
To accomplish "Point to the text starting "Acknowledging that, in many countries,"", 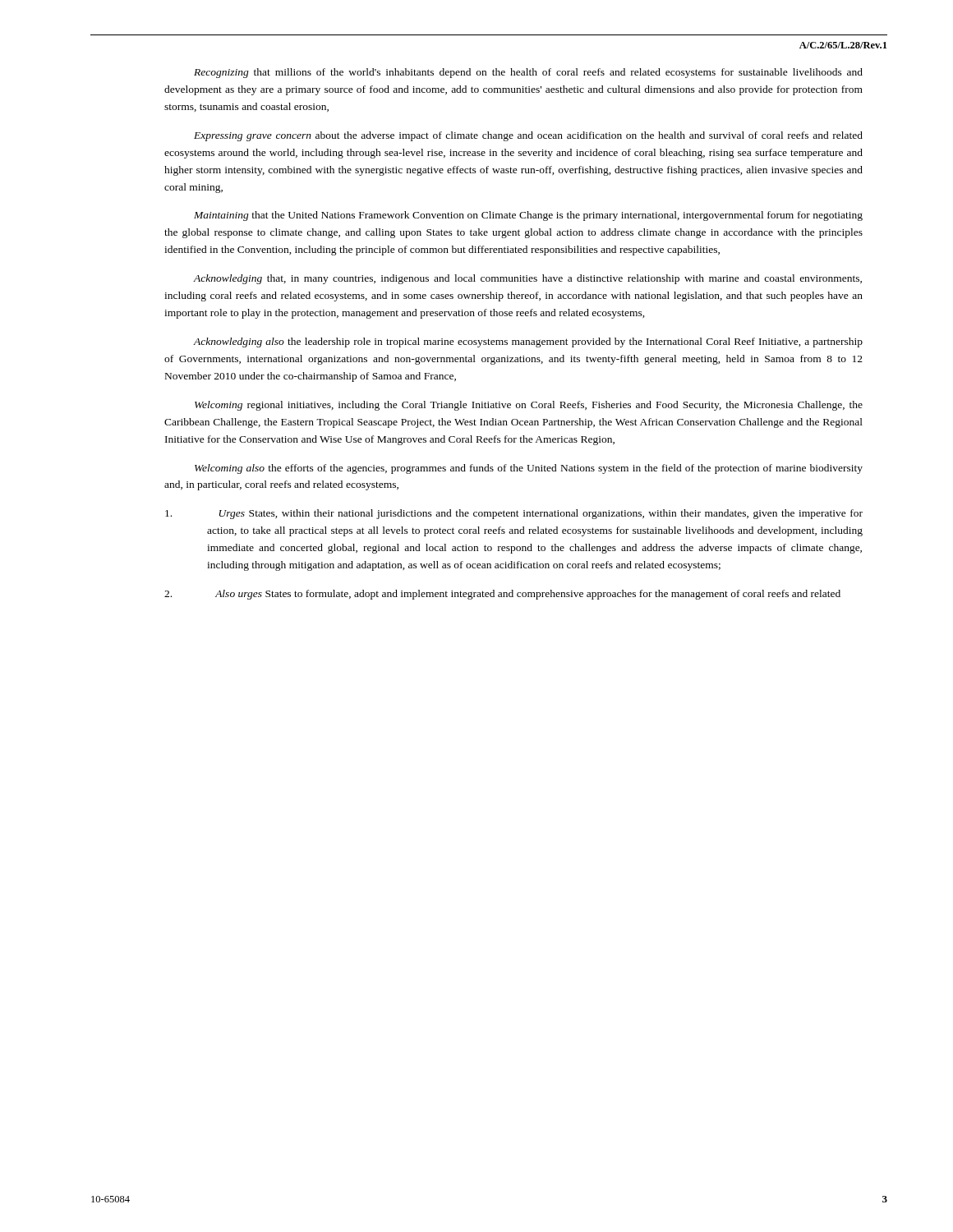I will point(513,295).
